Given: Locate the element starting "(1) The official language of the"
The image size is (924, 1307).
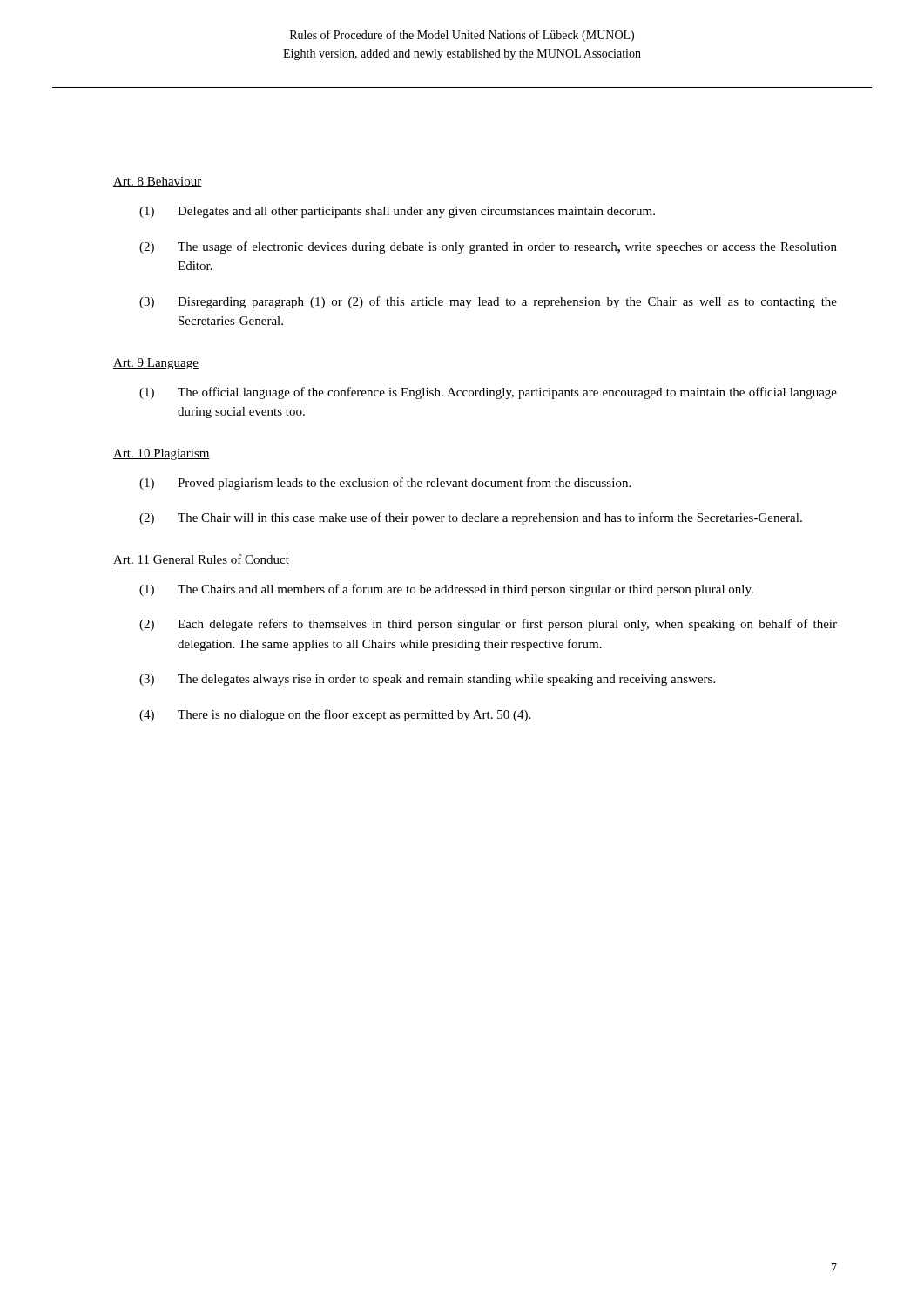Looking at the screenshot, I should coord(488,402).
